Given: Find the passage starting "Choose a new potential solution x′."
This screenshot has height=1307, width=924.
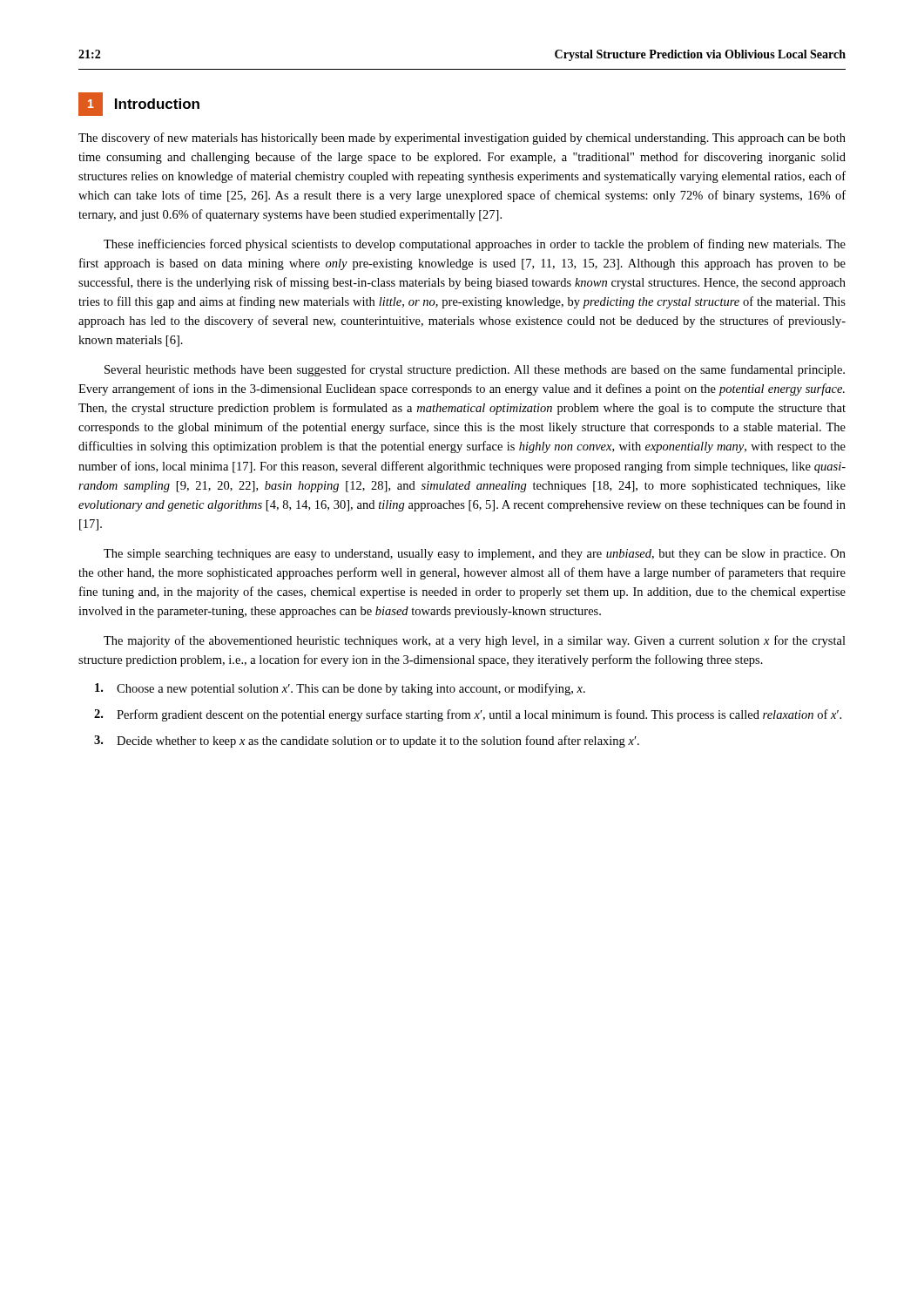Looking at the screenshot, I should (340, 688).
